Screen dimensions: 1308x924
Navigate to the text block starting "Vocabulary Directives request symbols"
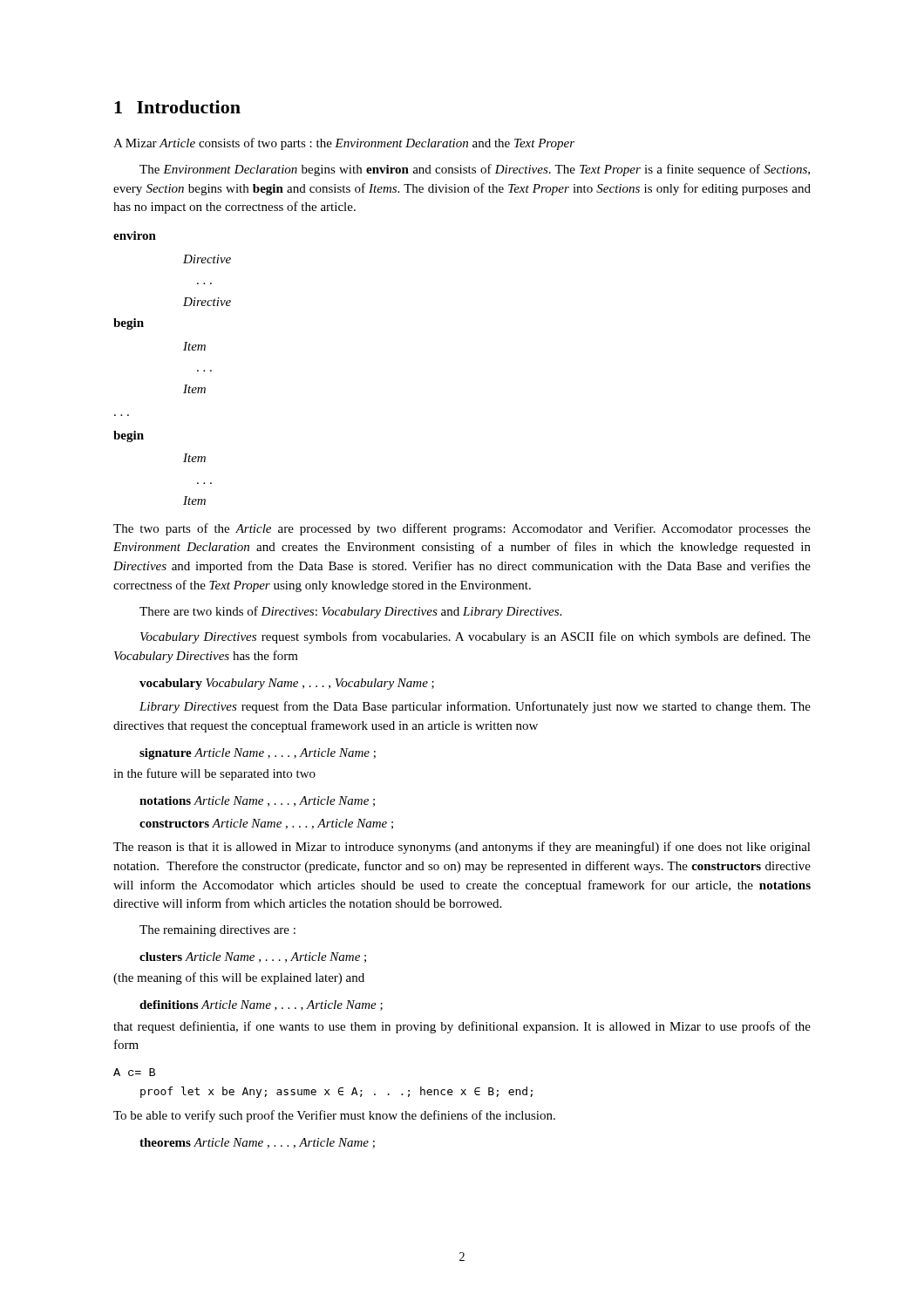pos(462,647)
